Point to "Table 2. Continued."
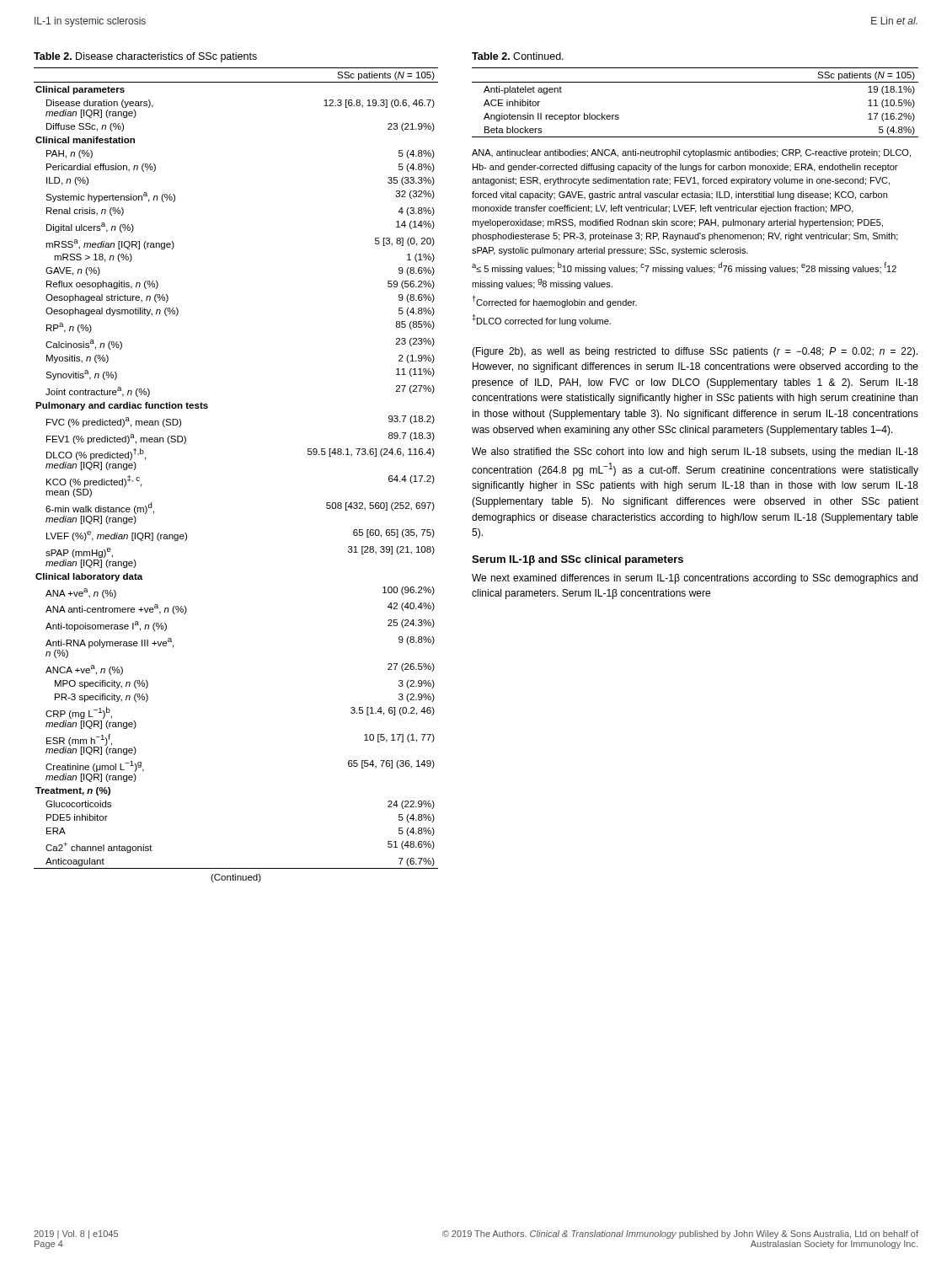 (518, 56)
